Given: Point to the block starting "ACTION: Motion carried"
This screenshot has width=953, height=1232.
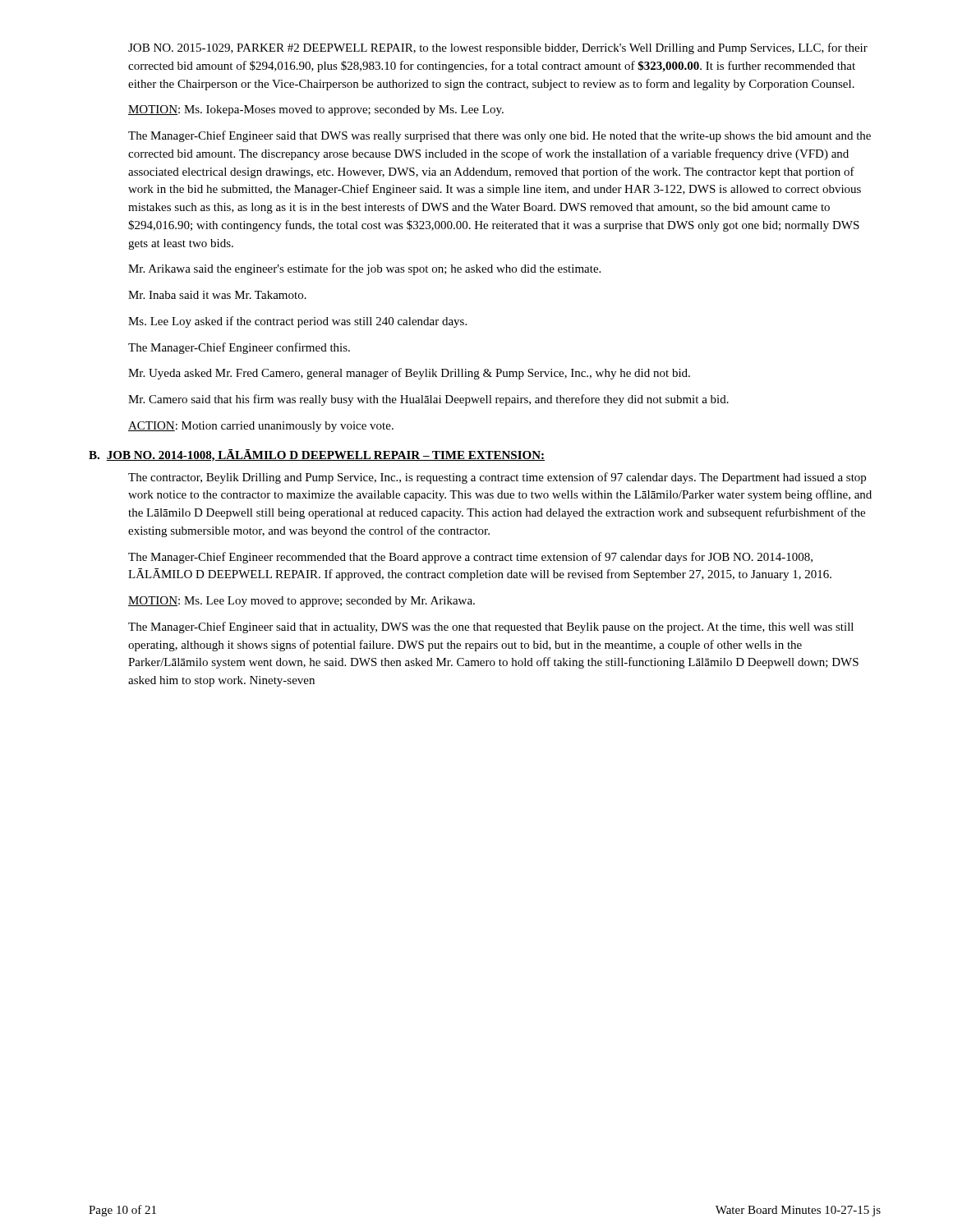Looking at the screenshot, I should click(x=261, y=427).
